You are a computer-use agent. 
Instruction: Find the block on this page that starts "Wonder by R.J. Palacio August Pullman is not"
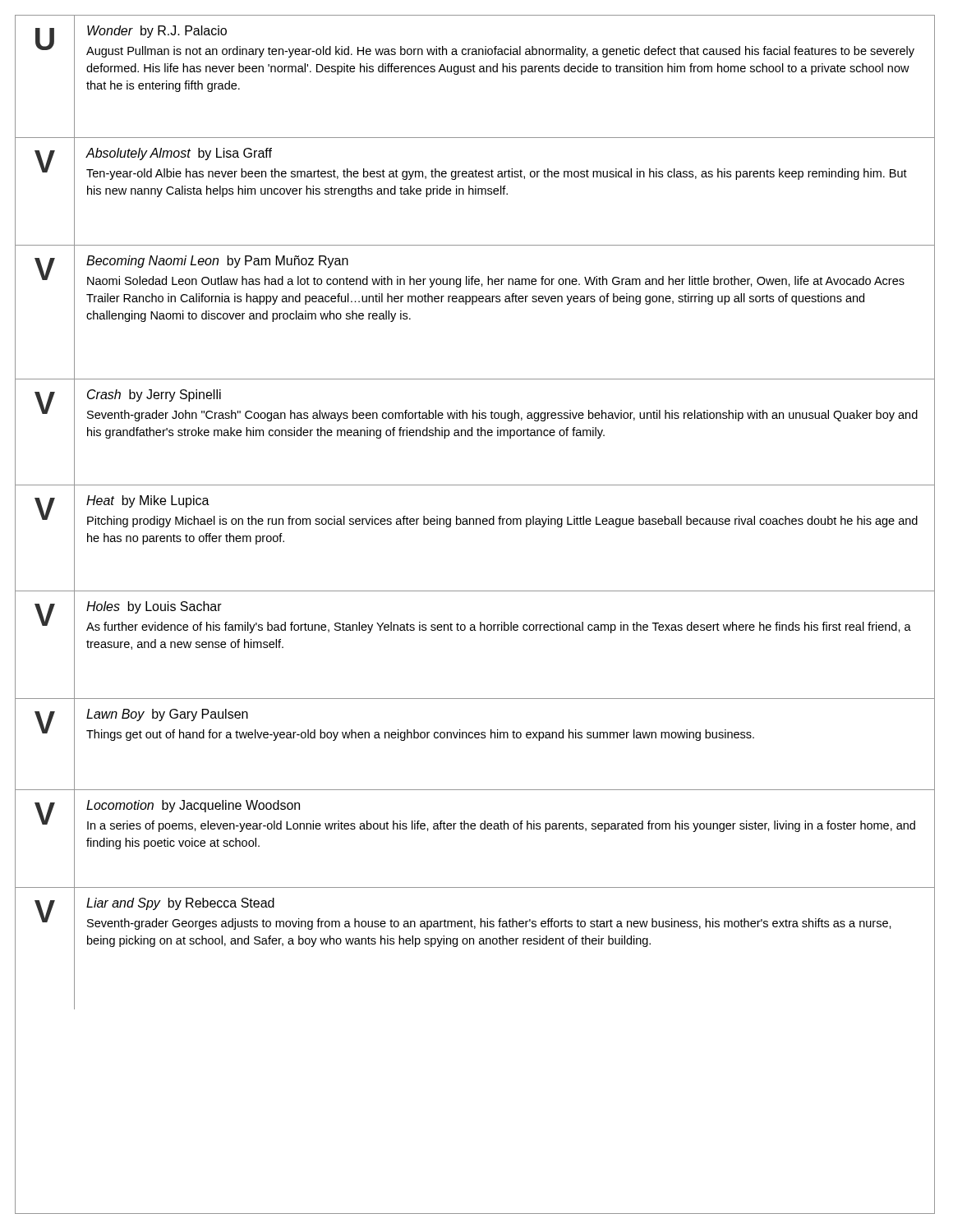point(504,59)
